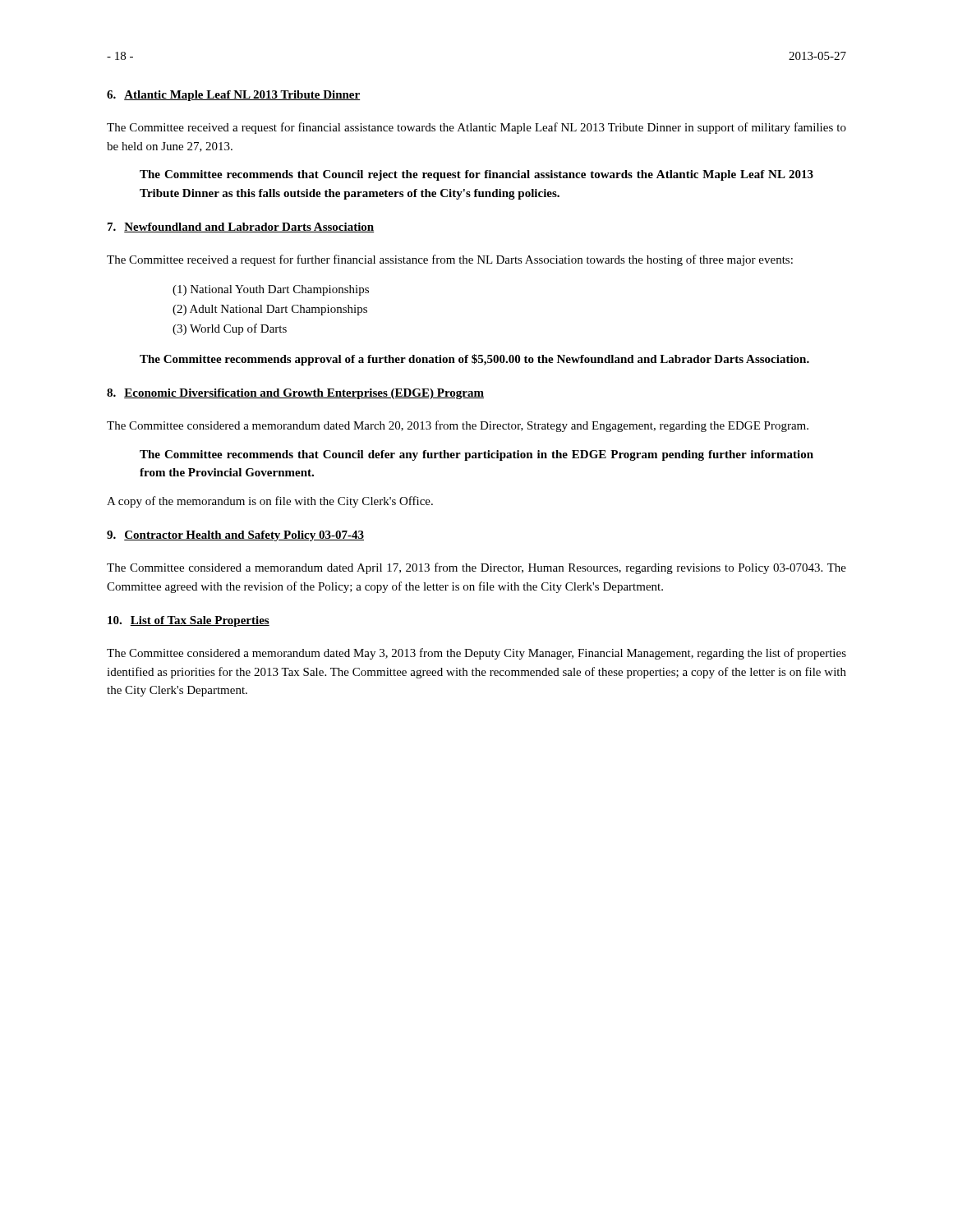This screenshot has width=953, height=1232.
Task: Find the list item with the text "(3) World Cup of Darts"
Action: point(230,328)
